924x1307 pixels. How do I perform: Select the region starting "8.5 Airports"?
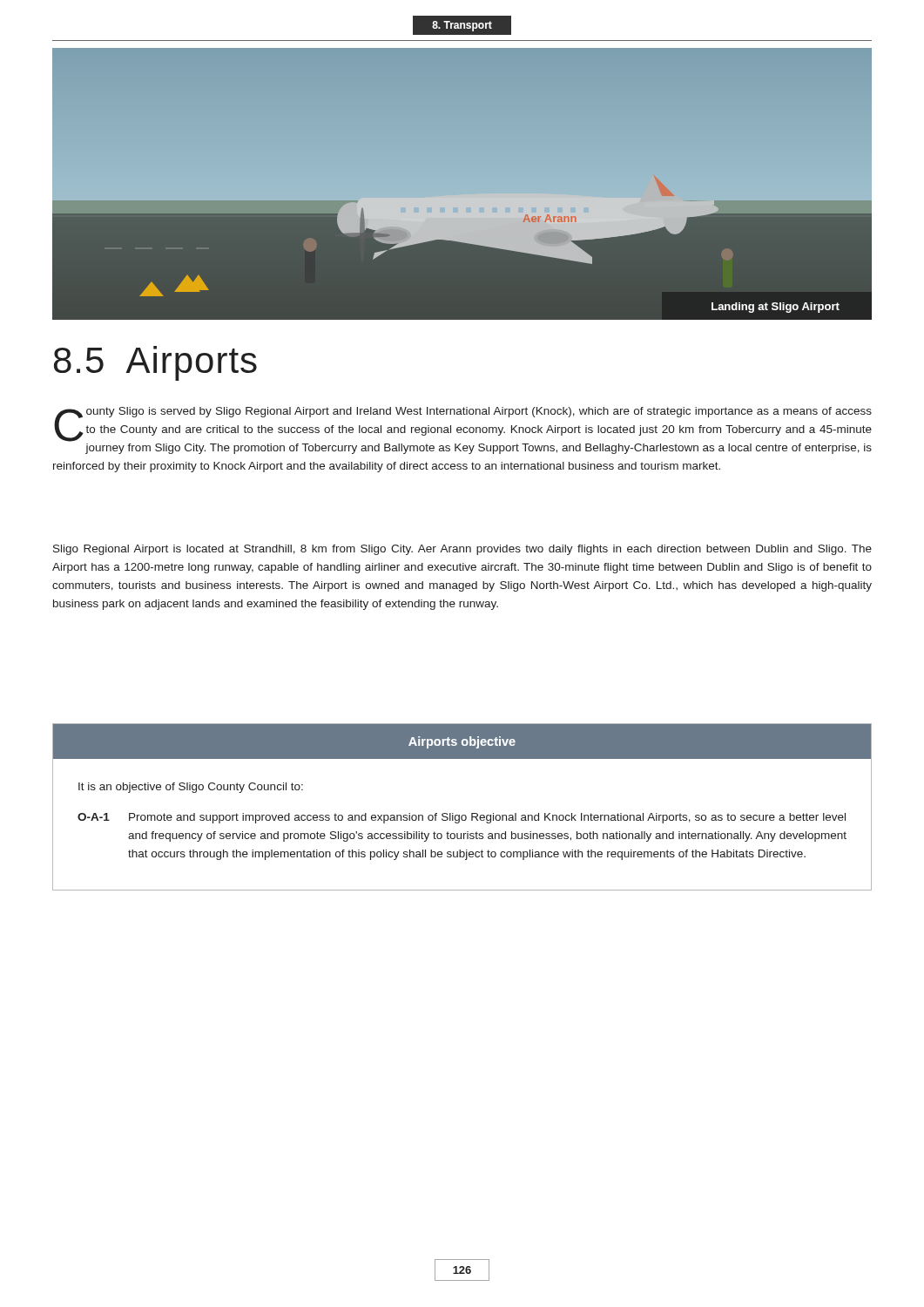(156, 360)
